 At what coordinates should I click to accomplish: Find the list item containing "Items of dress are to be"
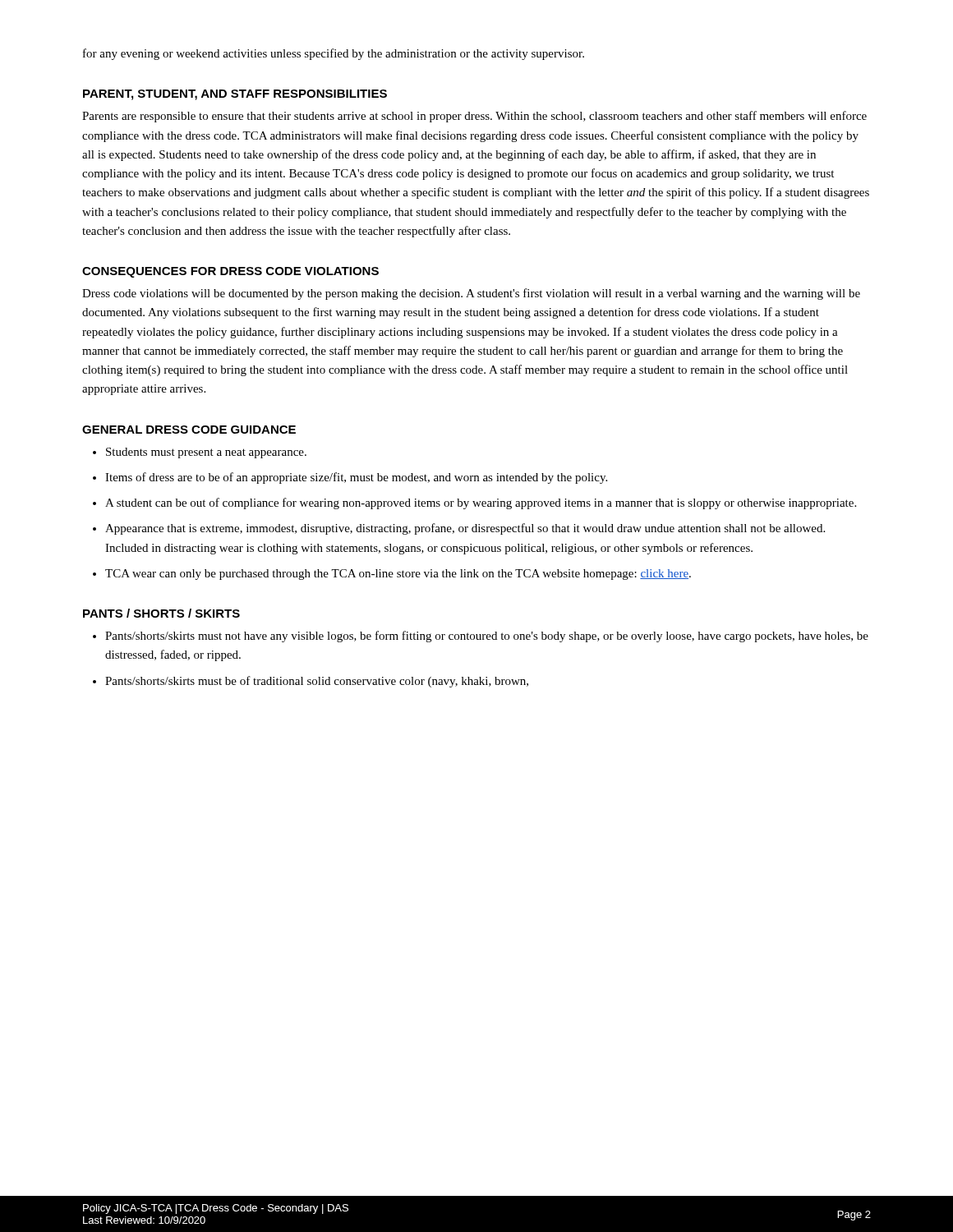357,477
